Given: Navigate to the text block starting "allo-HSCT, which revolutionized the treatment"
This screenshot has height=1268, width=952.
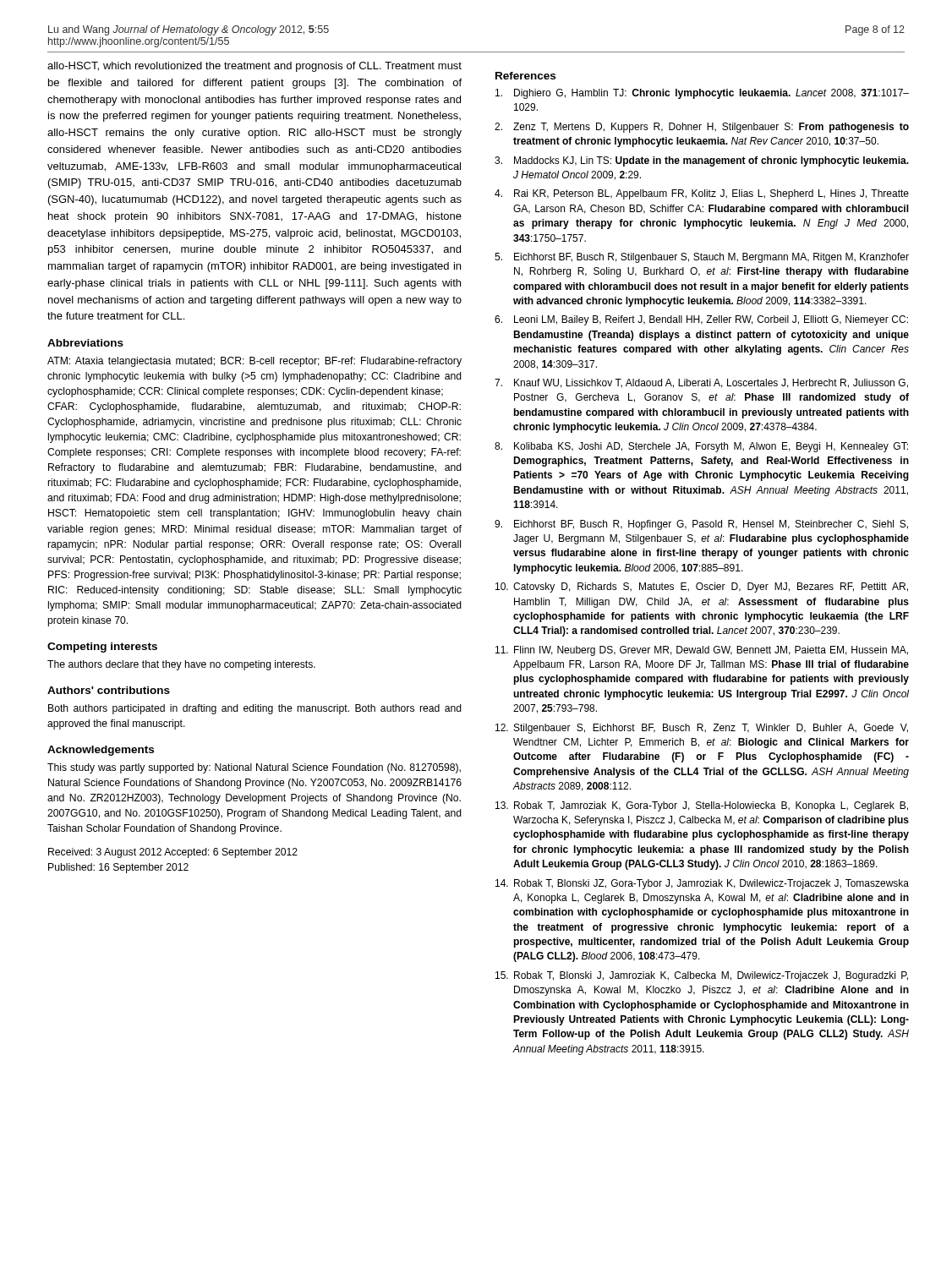Looking at the screenshot, I should click(x=254, y=191).
